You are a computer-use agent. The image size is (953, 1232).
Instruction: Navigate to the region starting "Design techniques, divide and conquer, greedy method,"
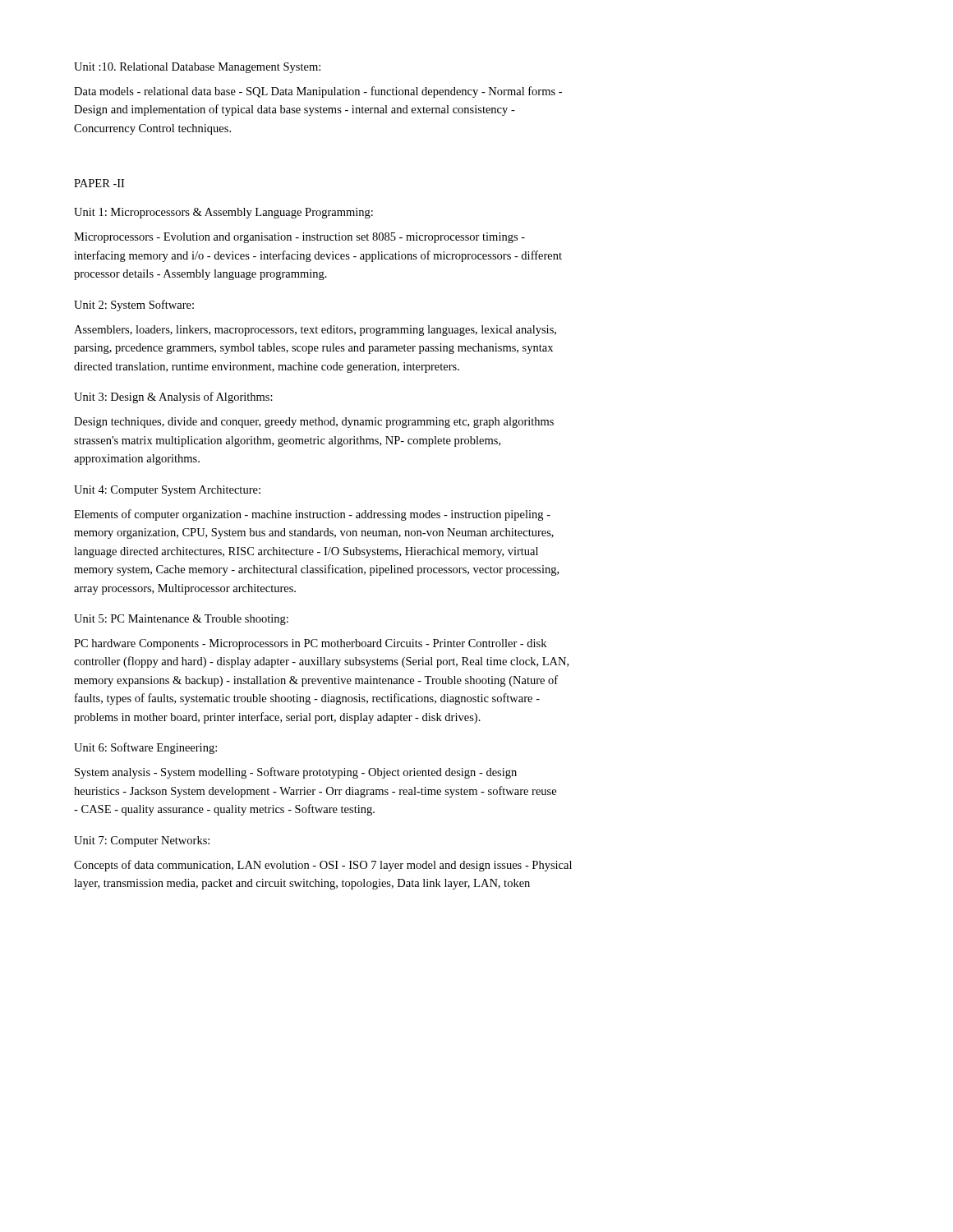(476, 440)
